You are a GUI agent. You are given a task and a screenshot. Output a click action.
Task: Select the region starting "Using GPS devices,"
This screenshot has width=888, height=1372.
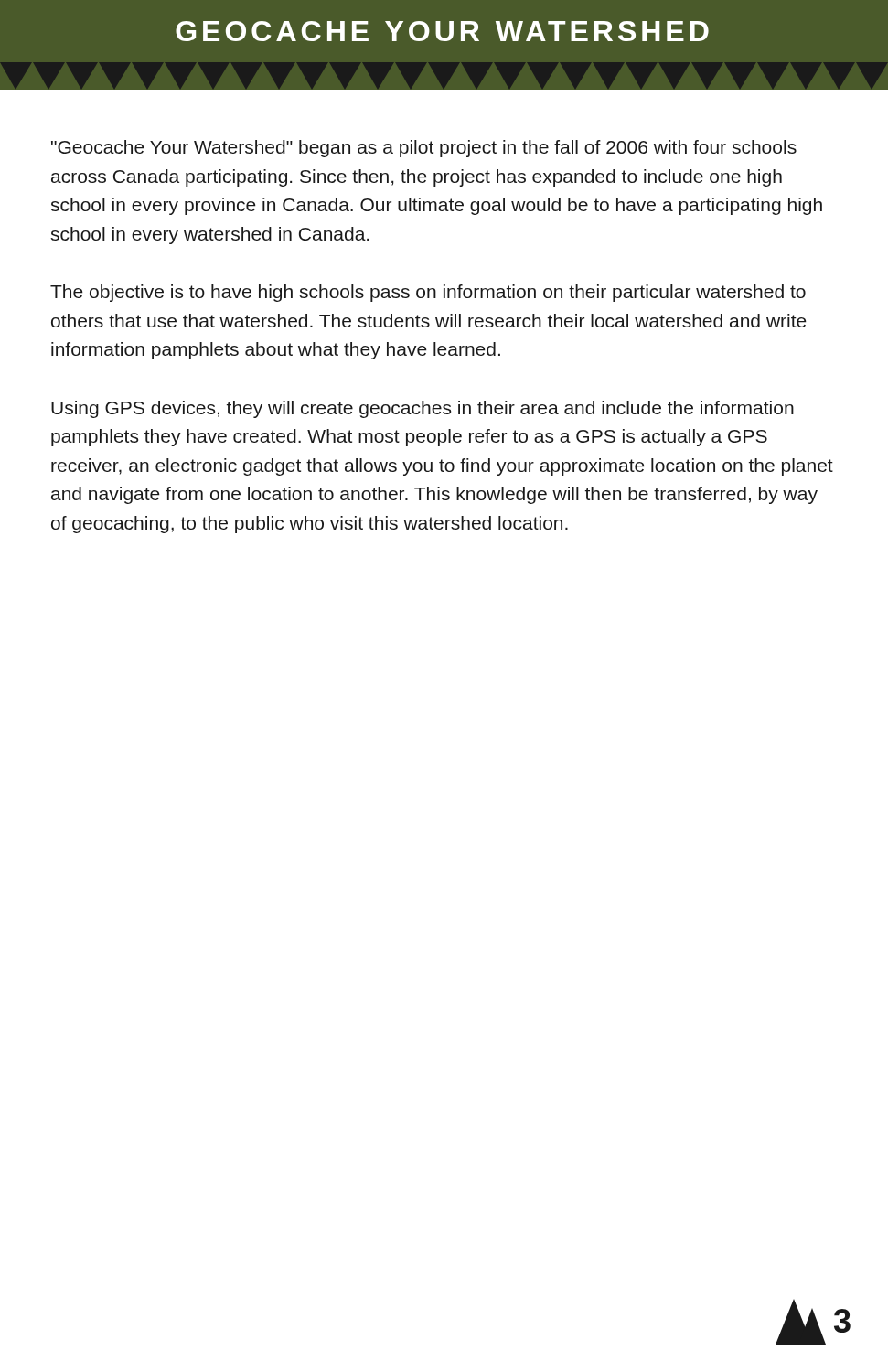pyautogui.click(x=444, y=465)
